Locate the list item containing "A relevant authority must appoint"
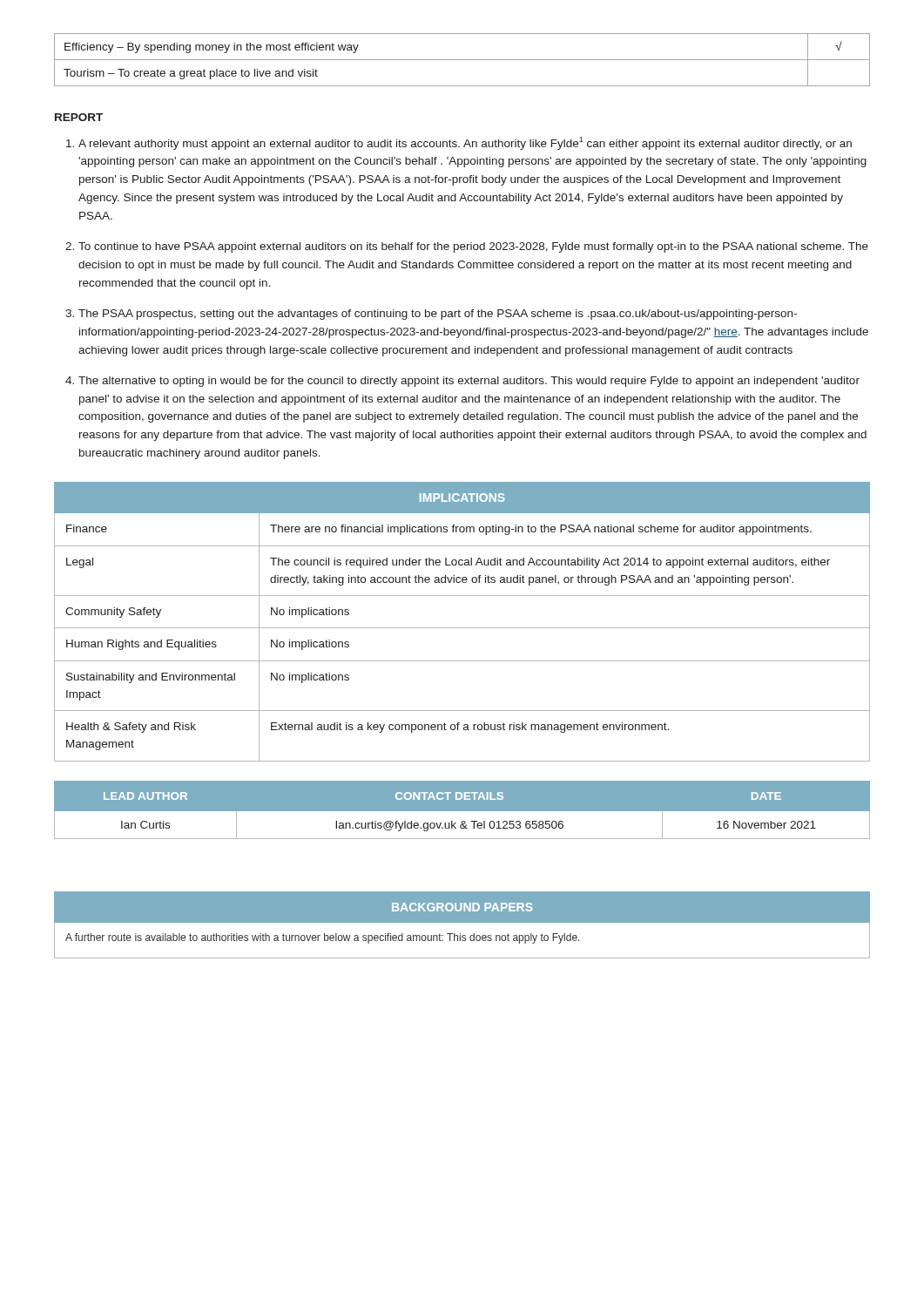This screenshot has height=1307, width=924. click(474, 180)
